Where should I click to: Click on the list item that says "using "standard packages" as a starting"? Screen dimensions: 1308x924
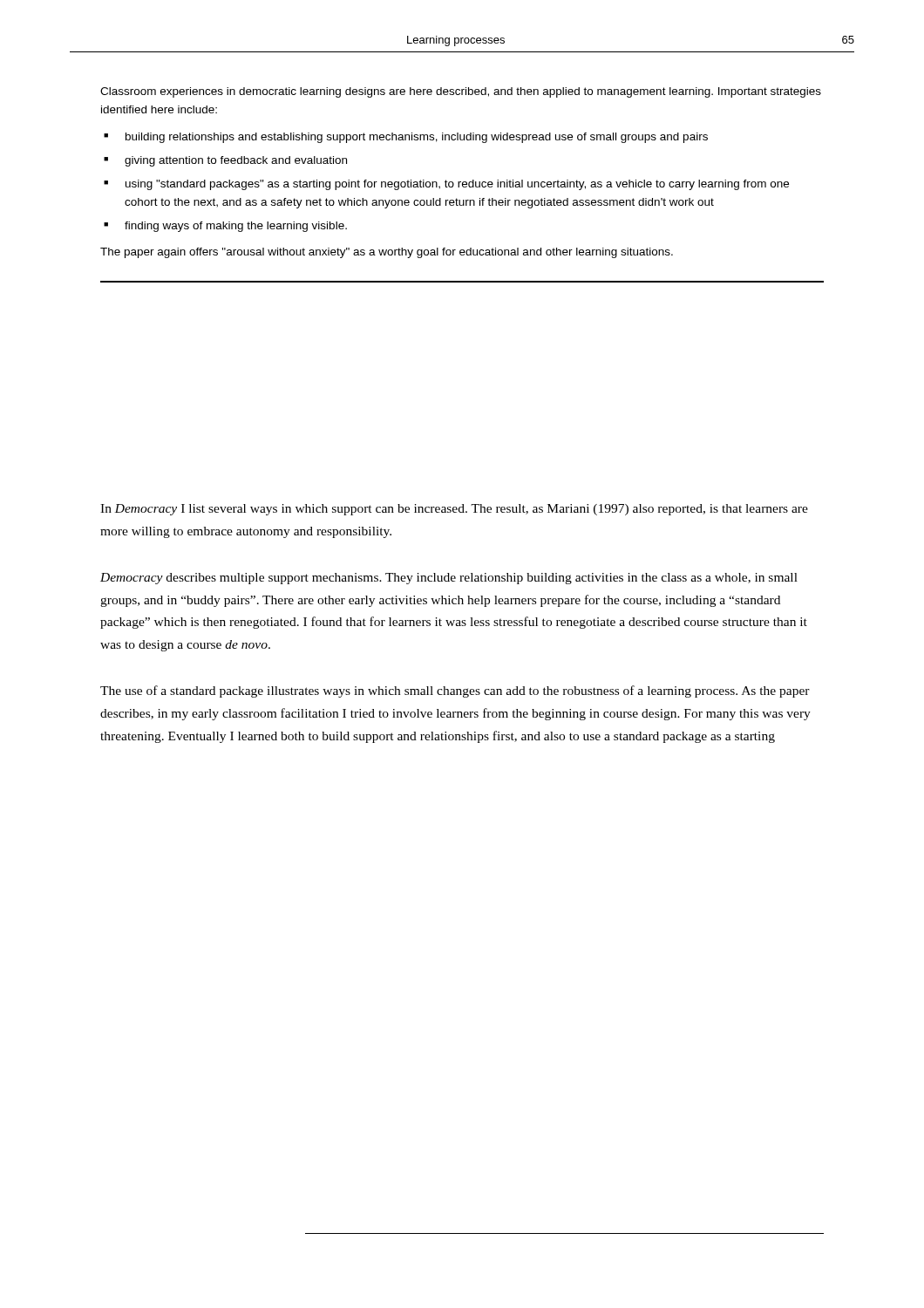pos(457,192)
